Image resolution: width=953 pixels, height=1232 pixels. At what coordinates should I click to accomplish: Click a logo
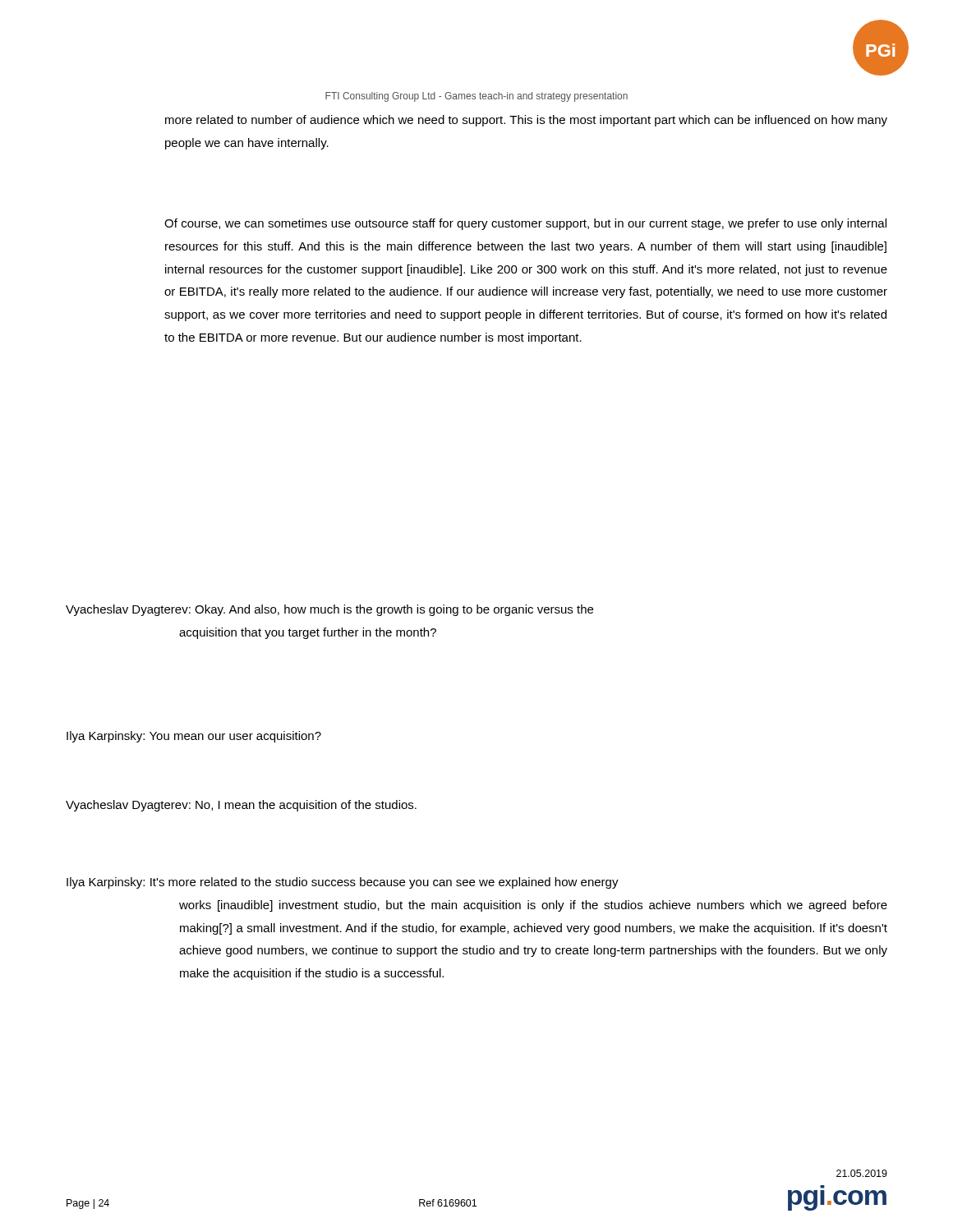coord(881,49)
